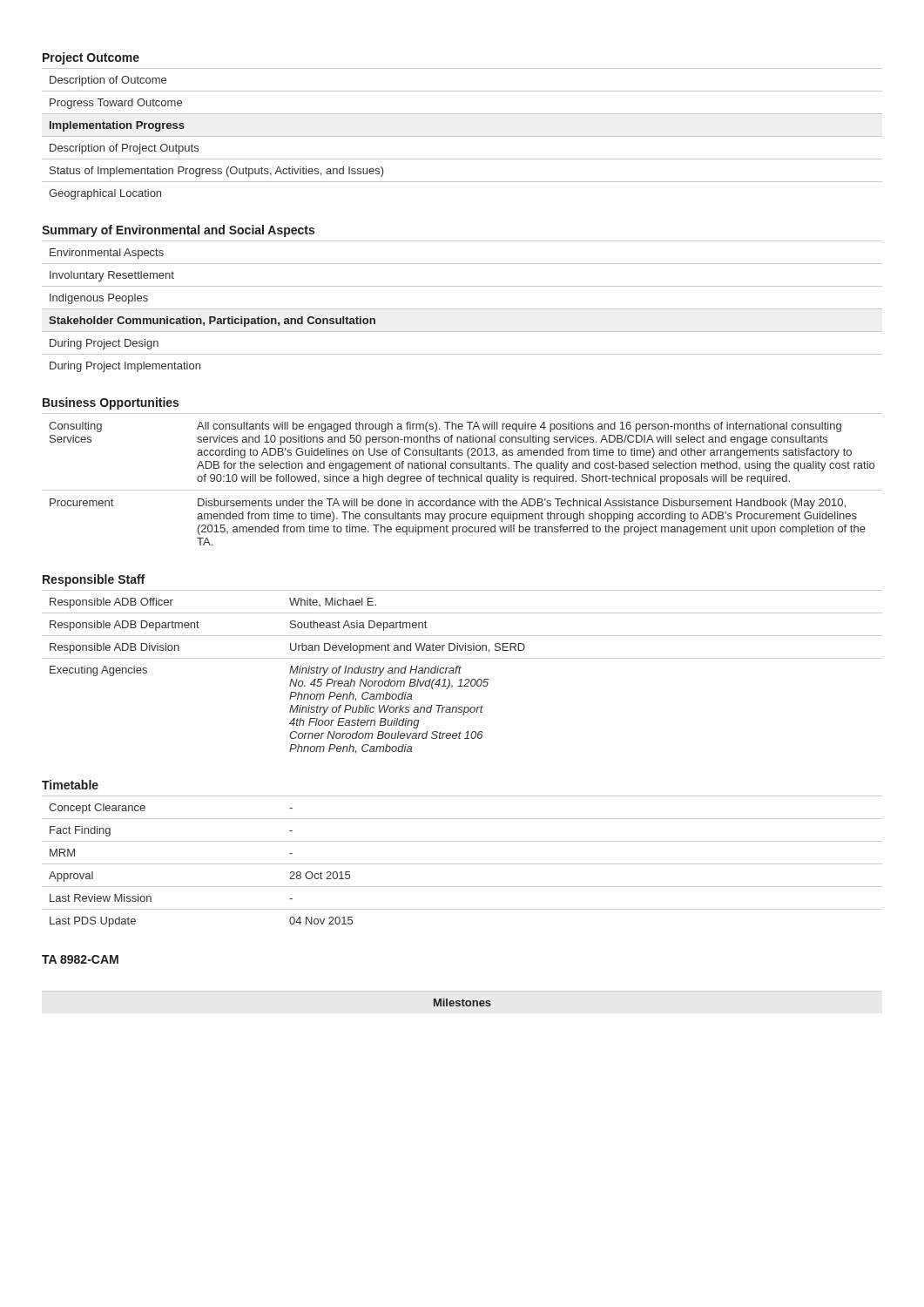Click the passage that begins "Procurement Disbursements under the TA will be done"
The image size is (924, 1307).
pyautogui.click(x=462, y=522)
